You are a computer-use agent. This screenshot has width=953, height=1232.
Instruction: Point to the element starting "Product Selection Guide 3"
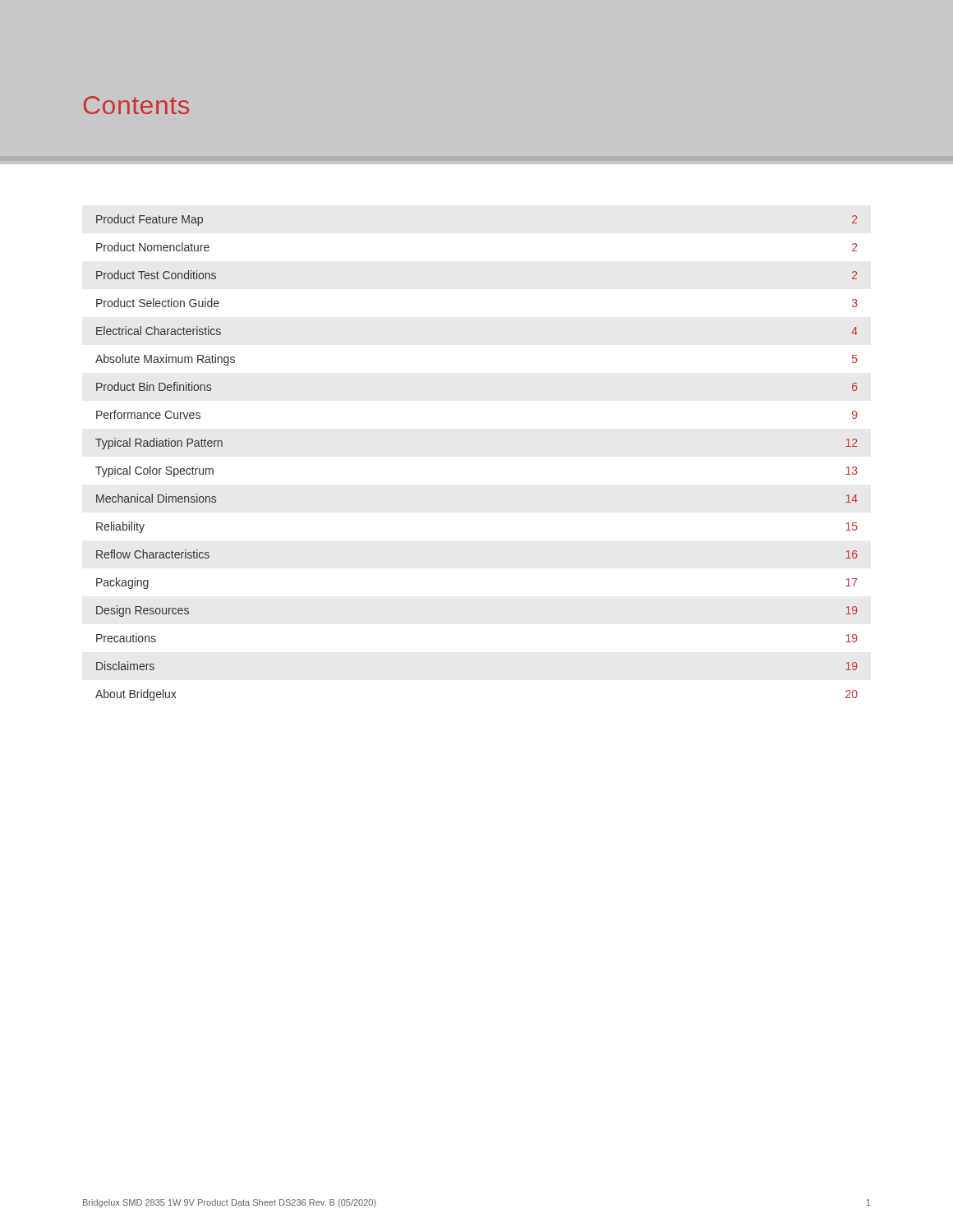pyautogui.click(x=158, y=303)
